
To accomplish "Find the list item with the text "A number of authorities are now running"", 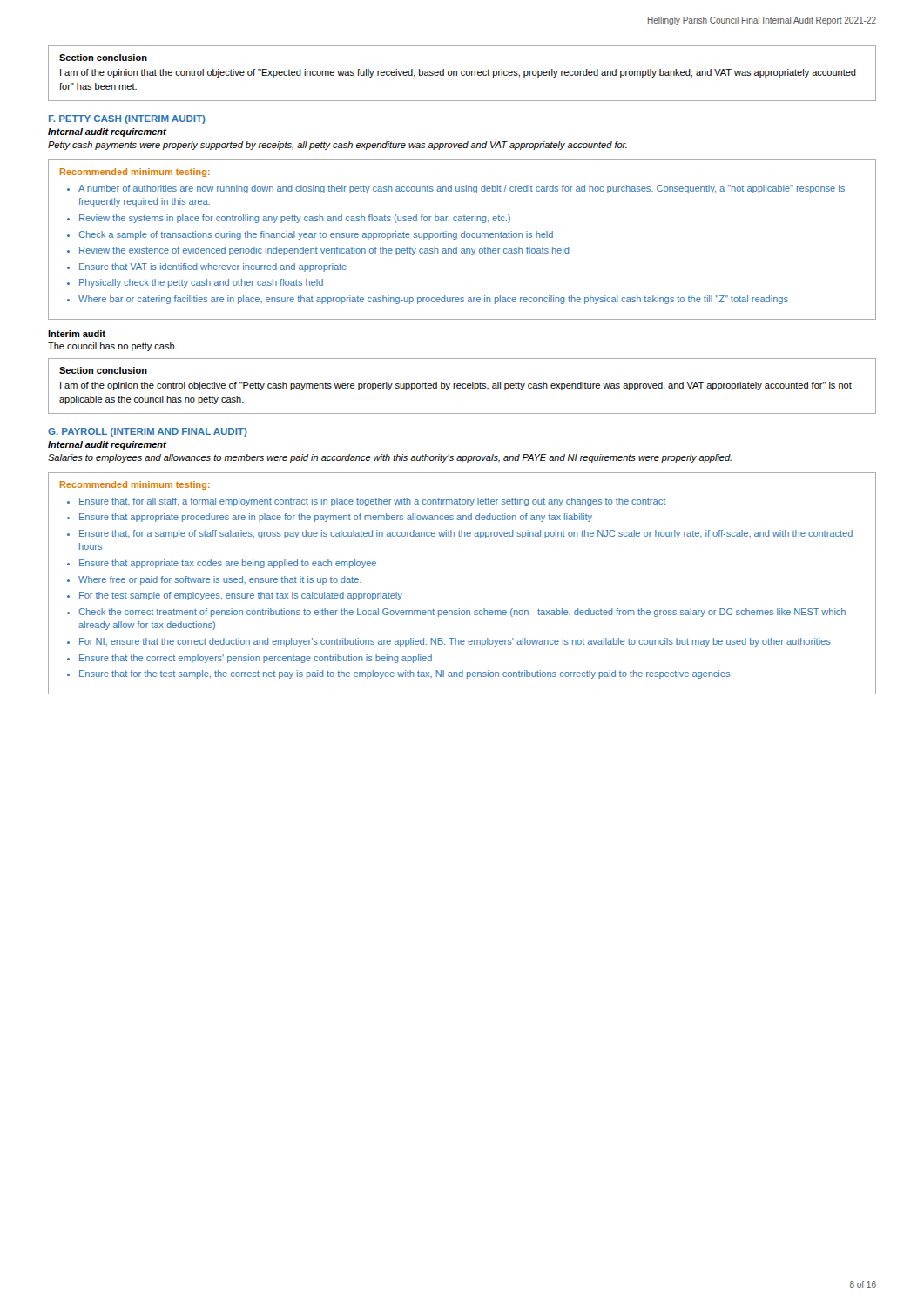I will pos(462,195).
